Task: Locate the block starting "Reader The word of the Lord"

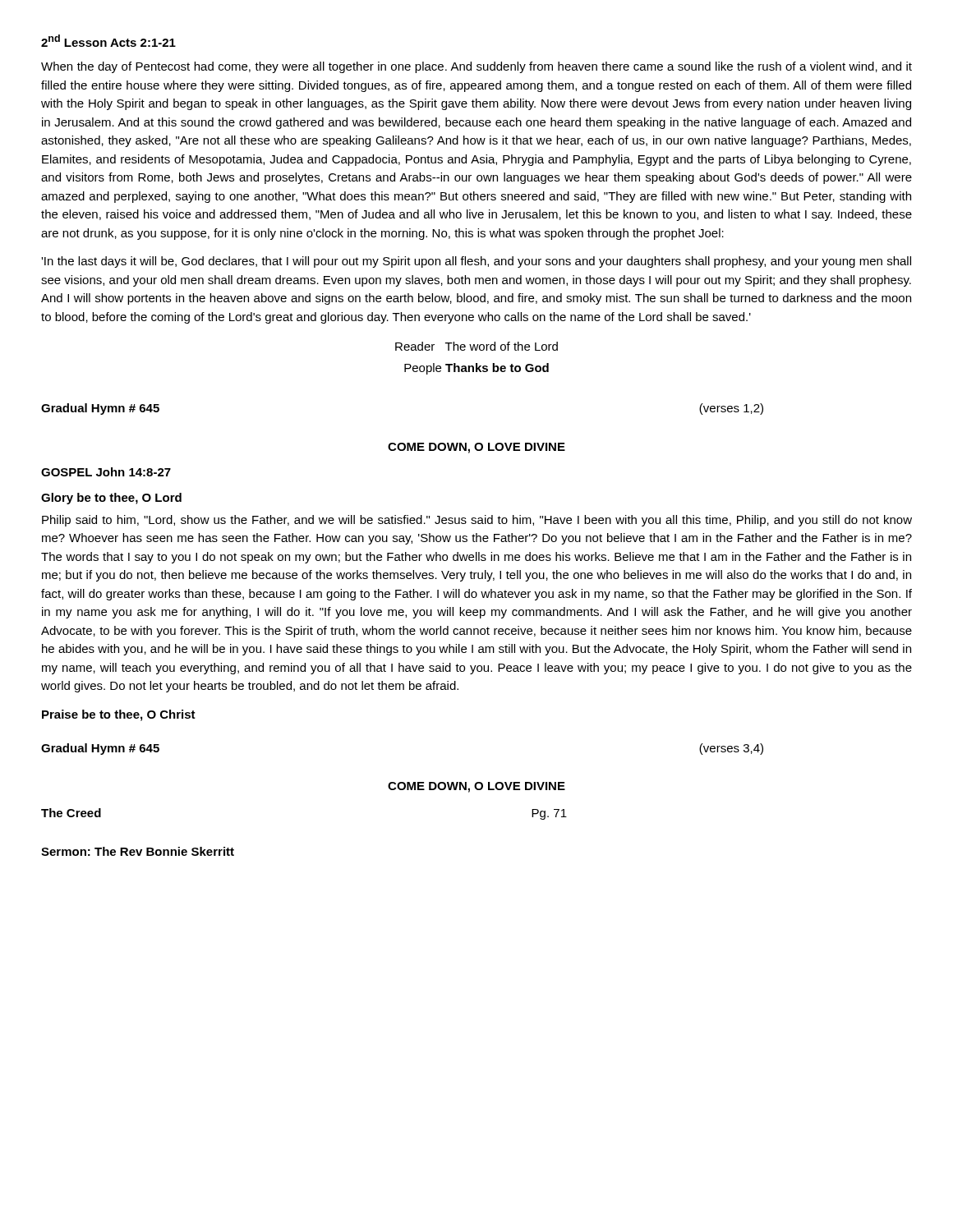Action: click(476, 357)
